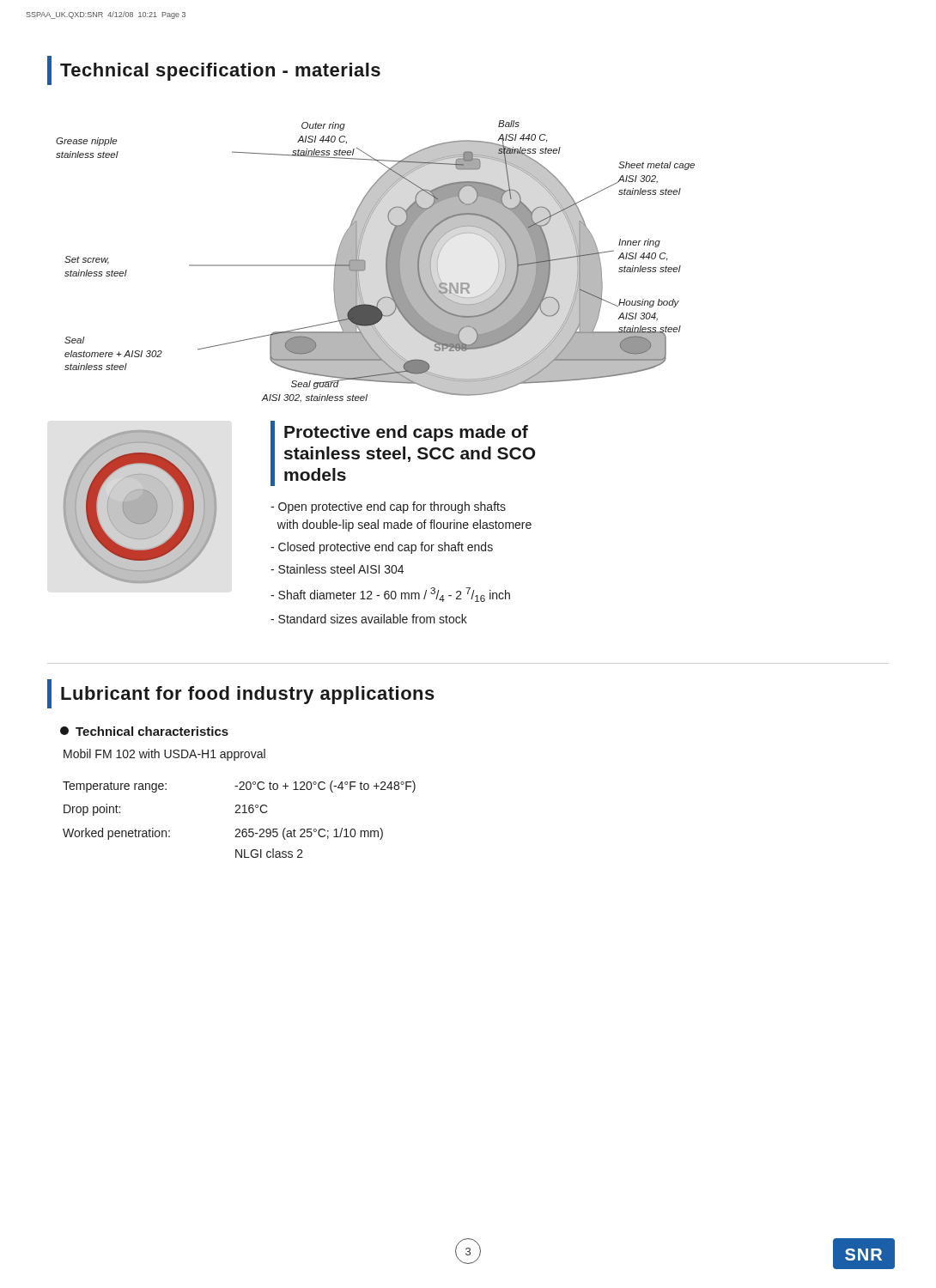The image size is (936, 1288).
Task: Click on the block starting "Technical characteristics"
Action: [152, 731]
